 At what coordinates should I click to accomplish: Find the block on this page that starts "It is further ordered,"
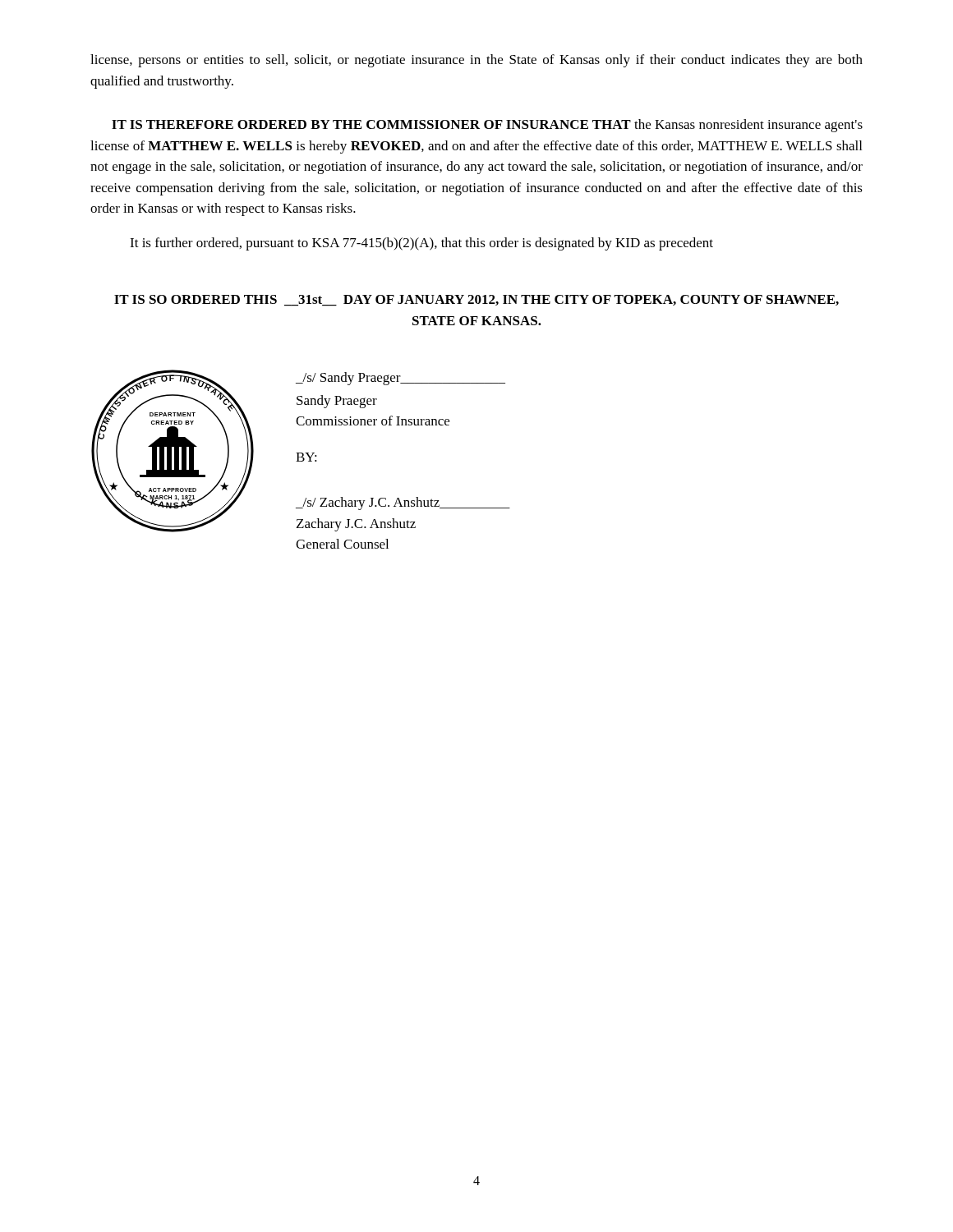421,242
